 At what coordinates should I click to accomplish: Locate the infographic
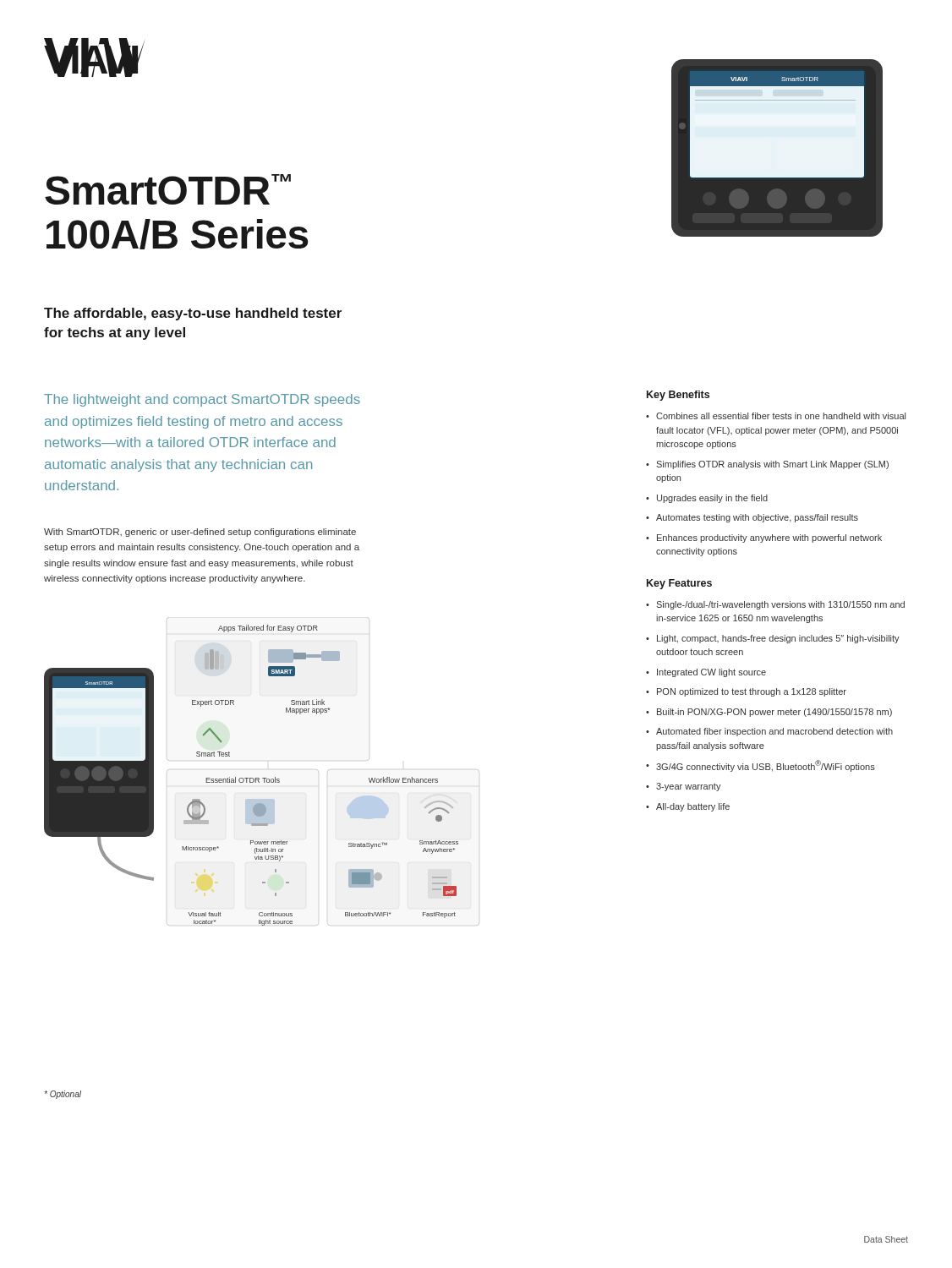(264, 799)
